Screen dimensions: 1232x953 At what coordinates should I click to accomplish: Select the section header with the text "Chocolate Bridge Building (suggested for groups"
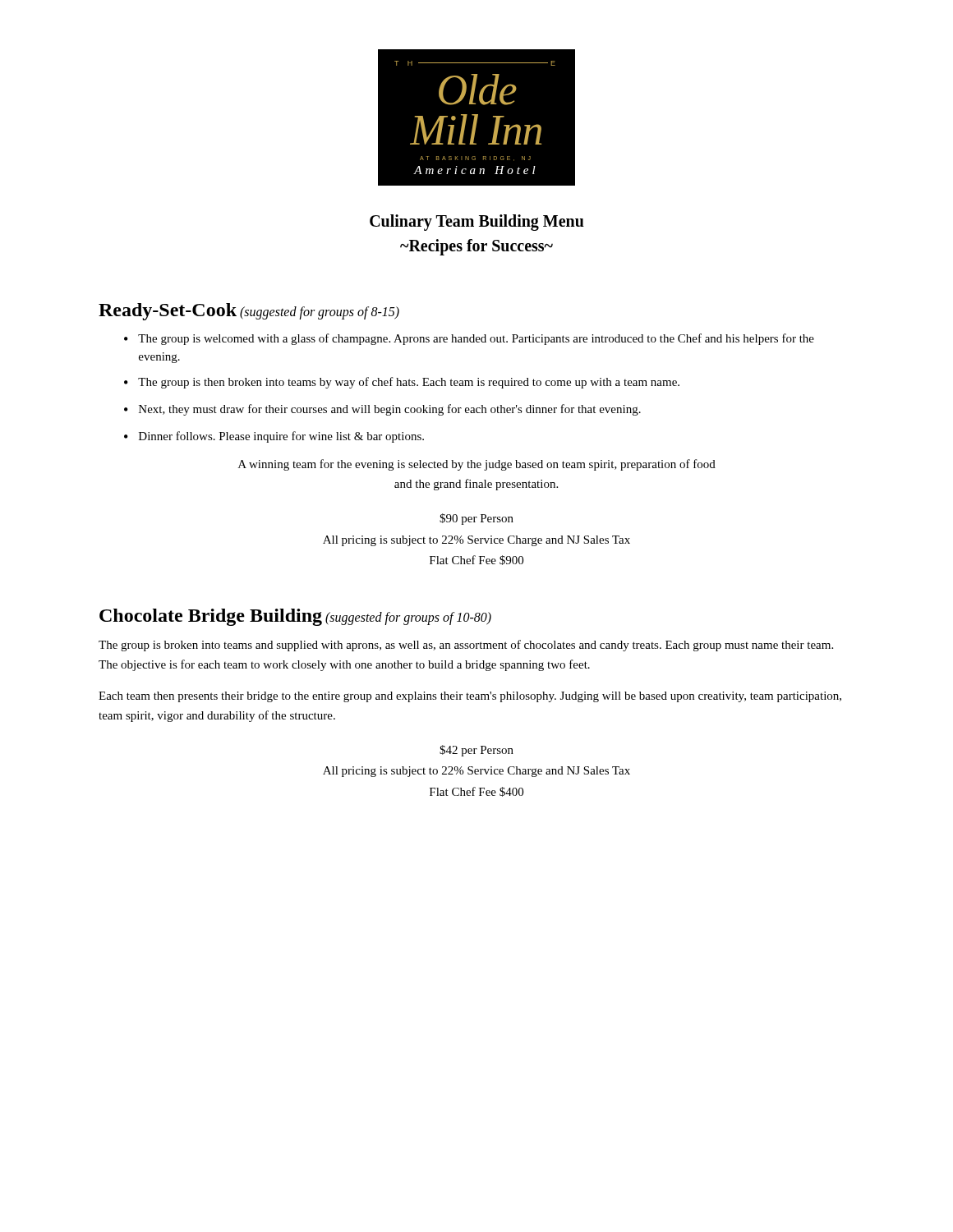tap(295, 615)
